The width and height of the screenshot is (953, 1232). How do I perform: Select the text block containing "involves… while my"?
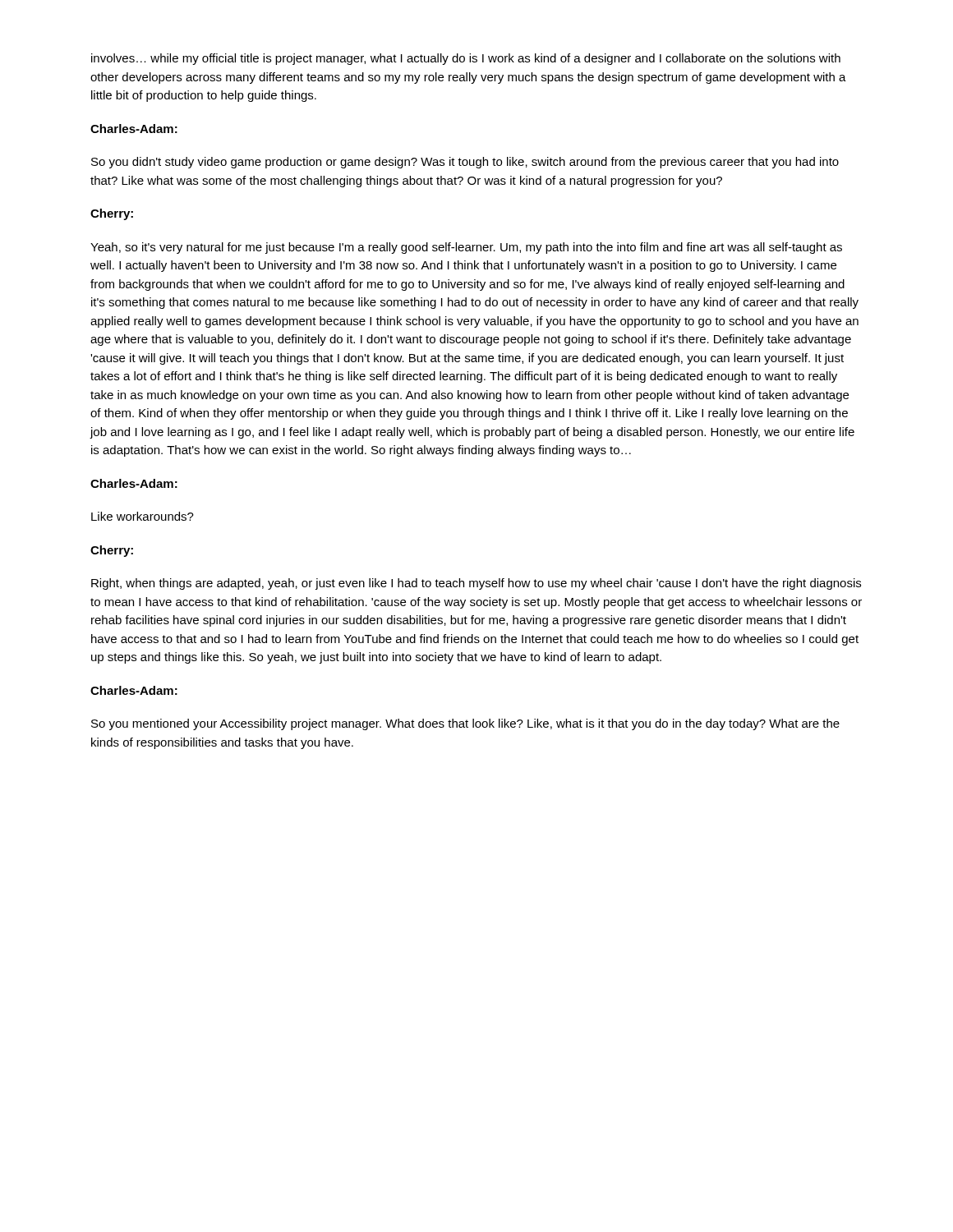(x=476, y=77)
